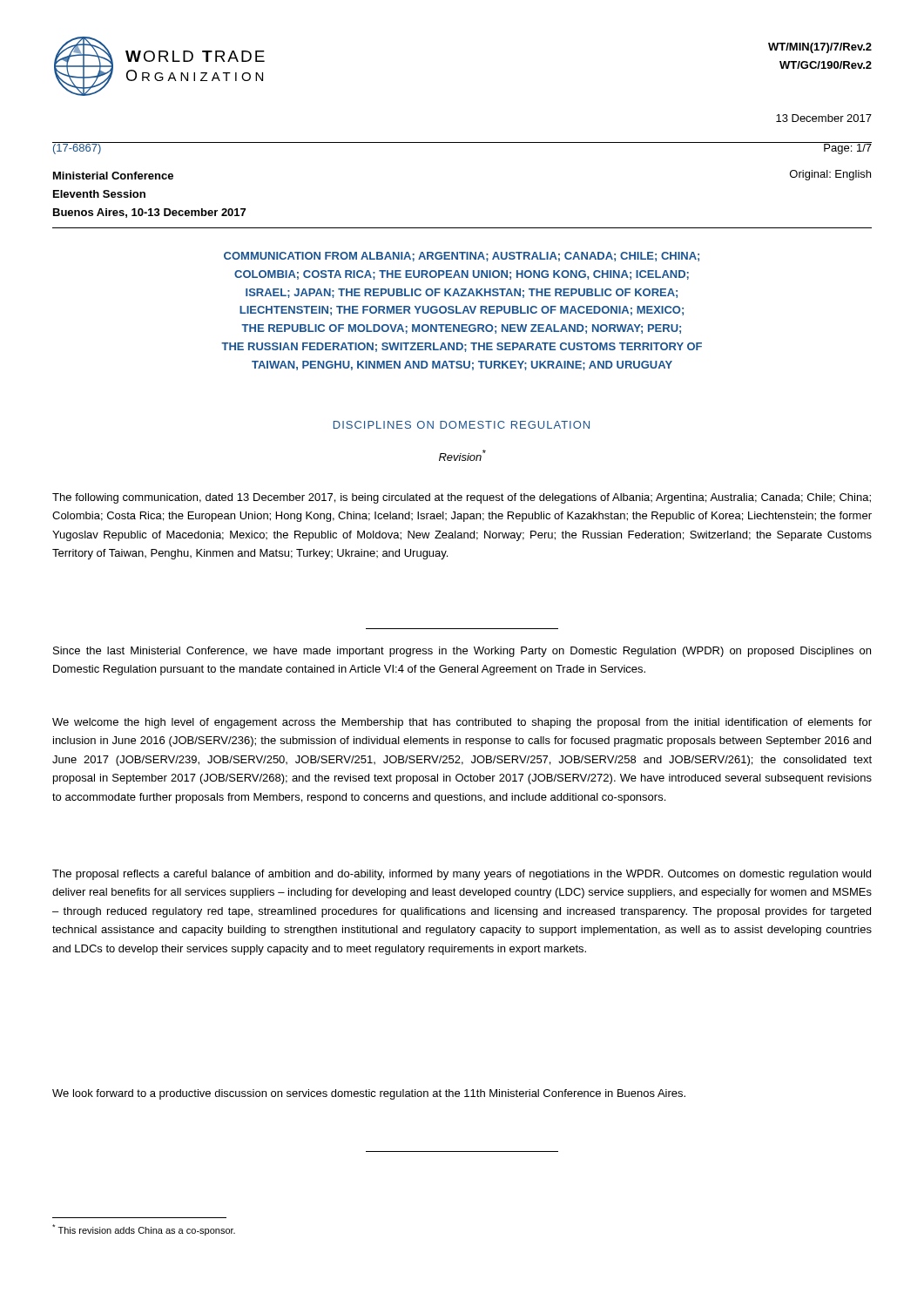Locate the title that says "COMMUNICATION FROM ALBANIA; ARGENTINA; AUSTRALIA; CANADA; CHILE; CHINA;"

(462, 310)
